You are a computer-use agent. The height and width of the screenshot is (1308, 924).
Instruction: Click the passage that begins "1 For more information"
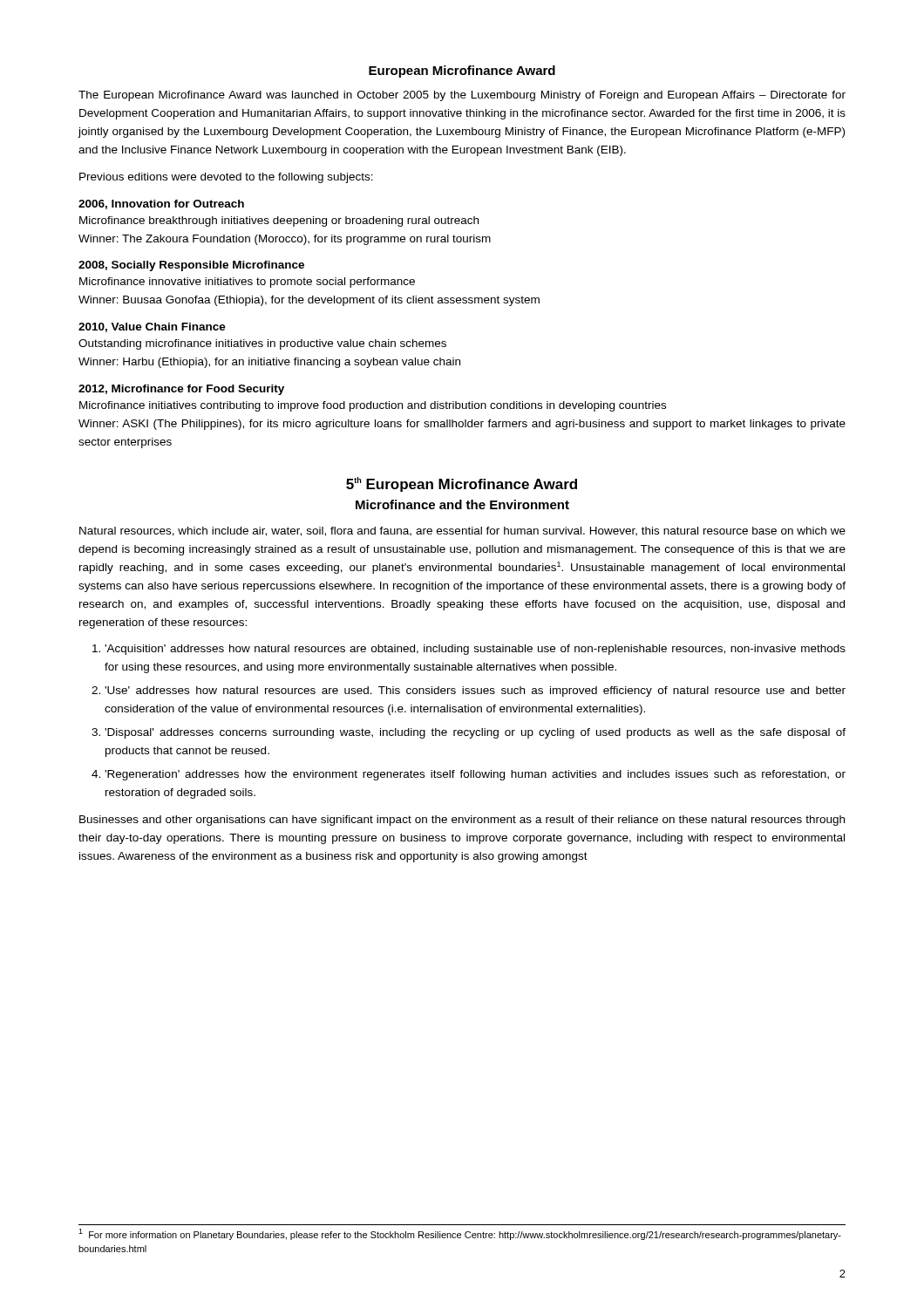point(460,1241)
